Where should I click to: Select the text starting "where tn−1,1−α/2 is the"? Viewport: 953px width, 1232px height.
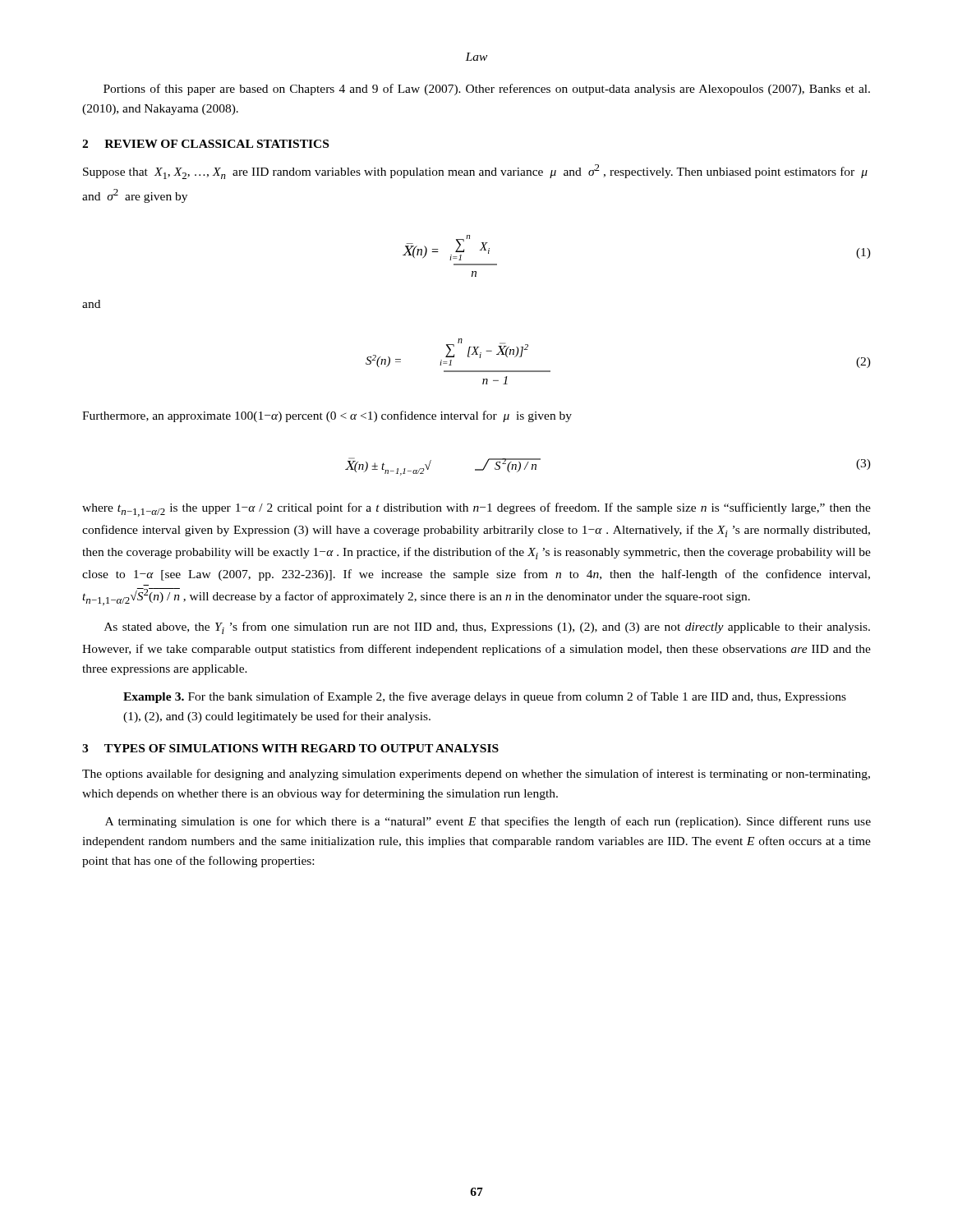[476, 553]
